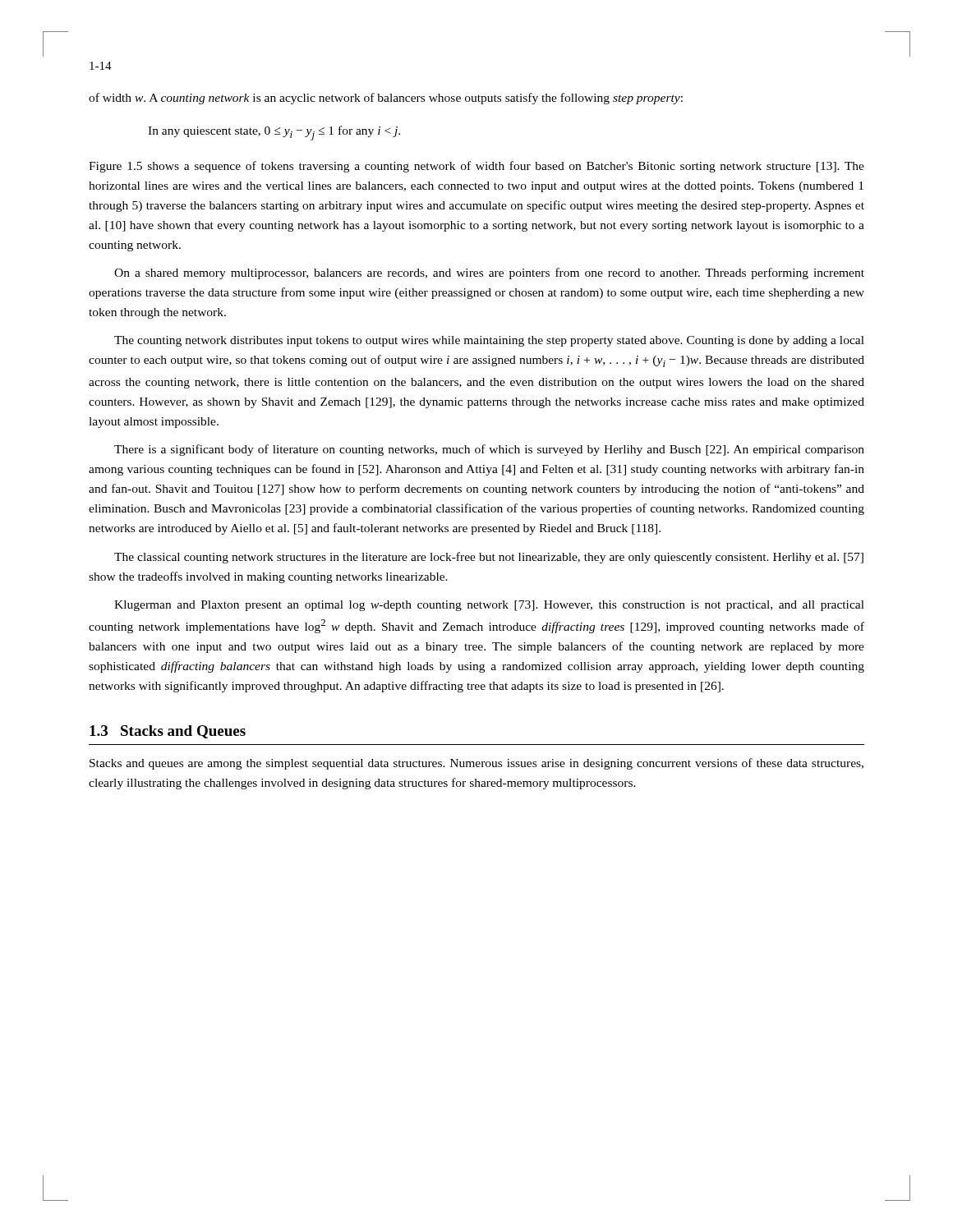Point to the text block starting "of width w. A"
The height and width of the screenshot is (1232, 953).
386,97
